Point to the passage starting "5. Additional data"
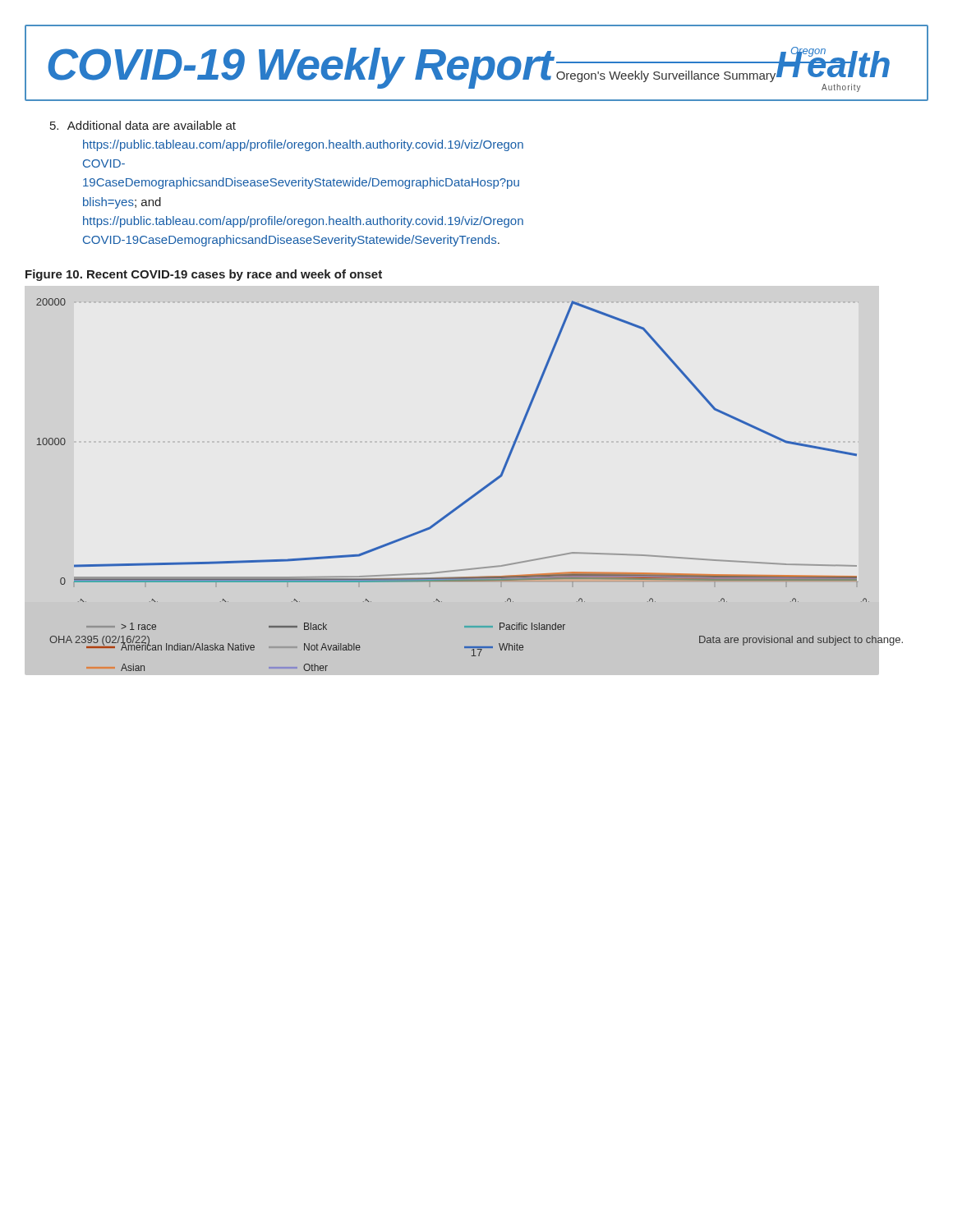953x1232 pixels. click(303, 182)
